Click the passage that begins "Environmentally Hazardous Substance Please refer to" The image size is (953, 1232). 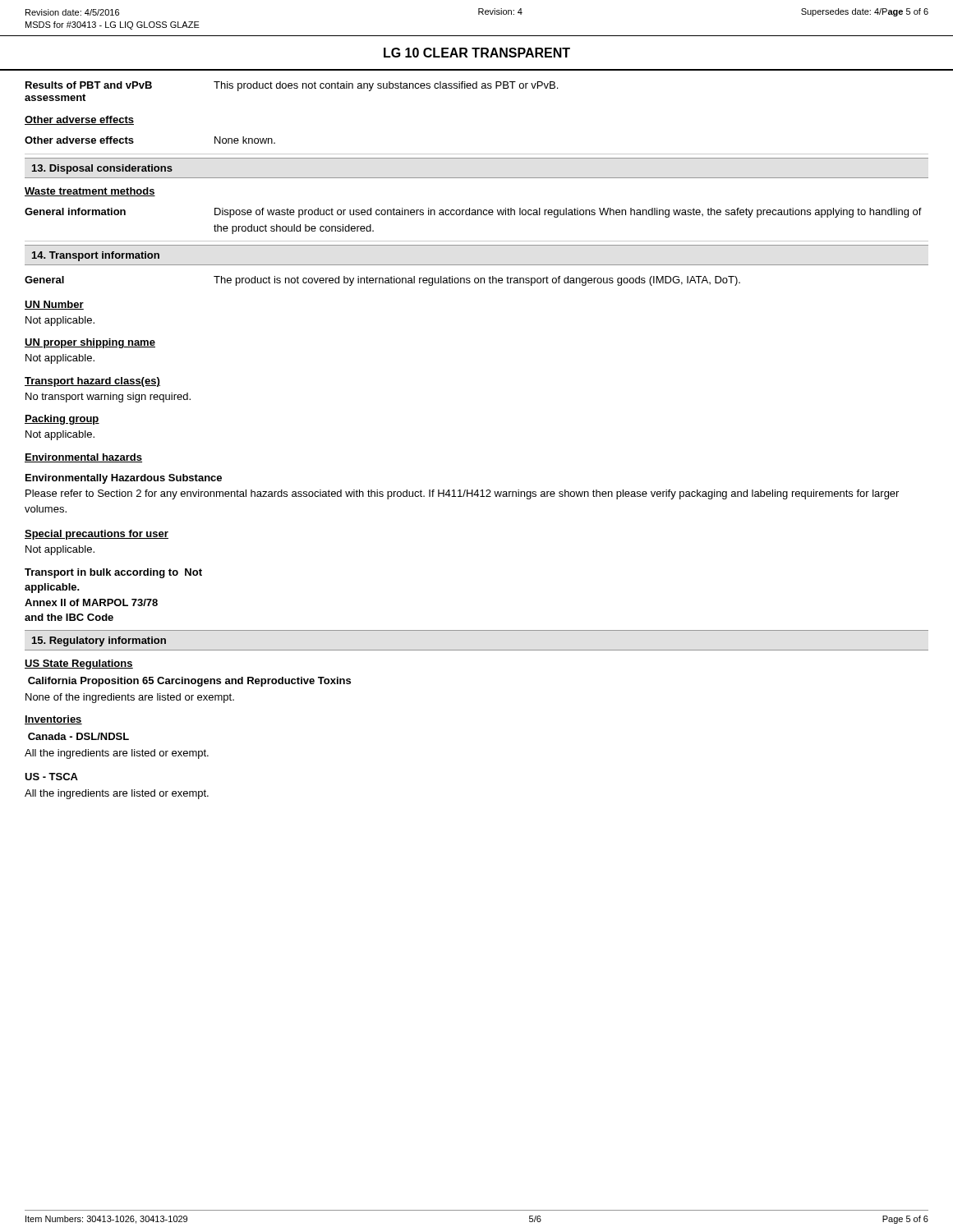pyautogui.click(x=476, y=493)
